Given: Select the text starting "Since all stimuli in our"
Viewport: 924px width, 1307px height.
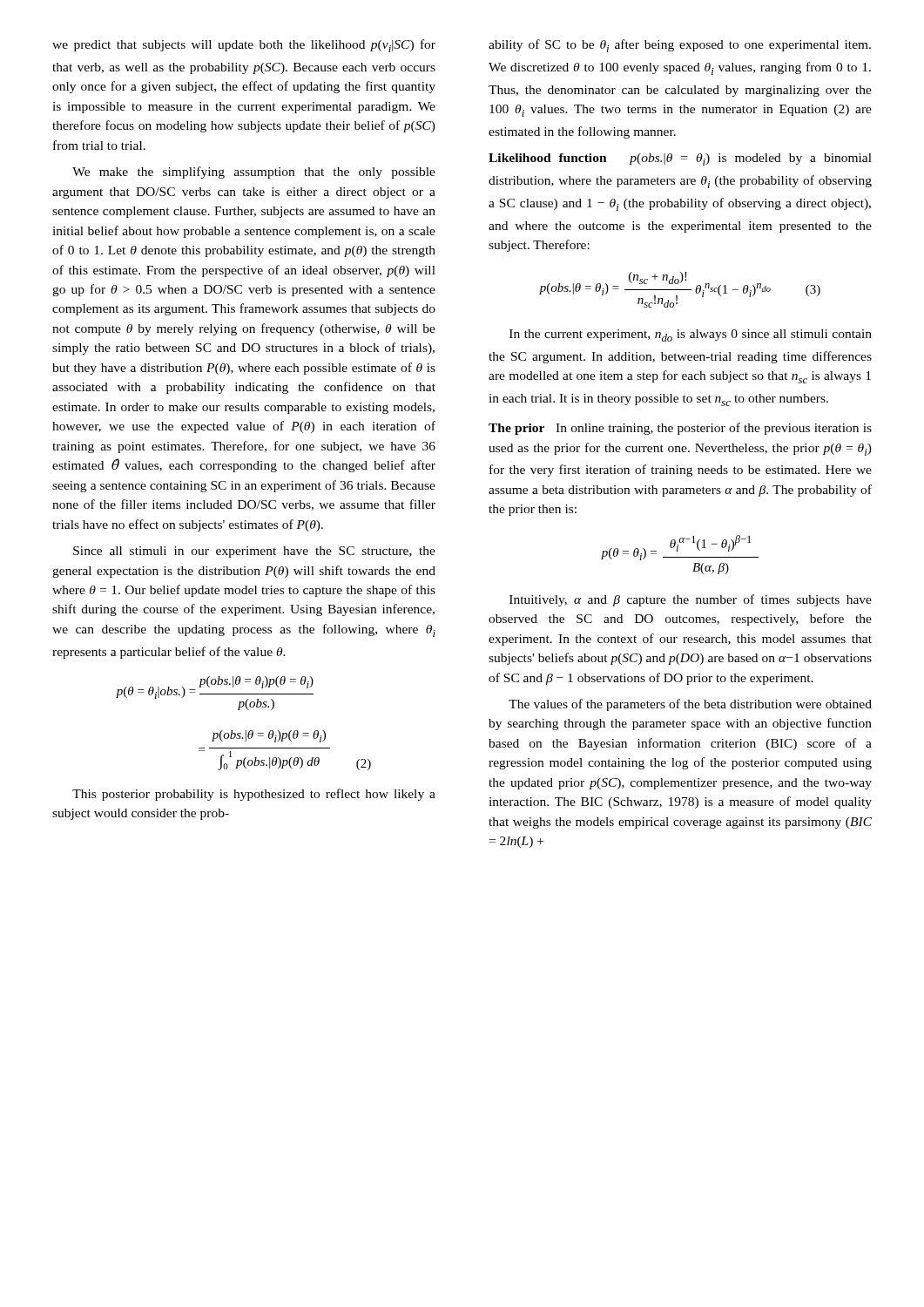Looking at the screenshot, I should coord(244,601).
